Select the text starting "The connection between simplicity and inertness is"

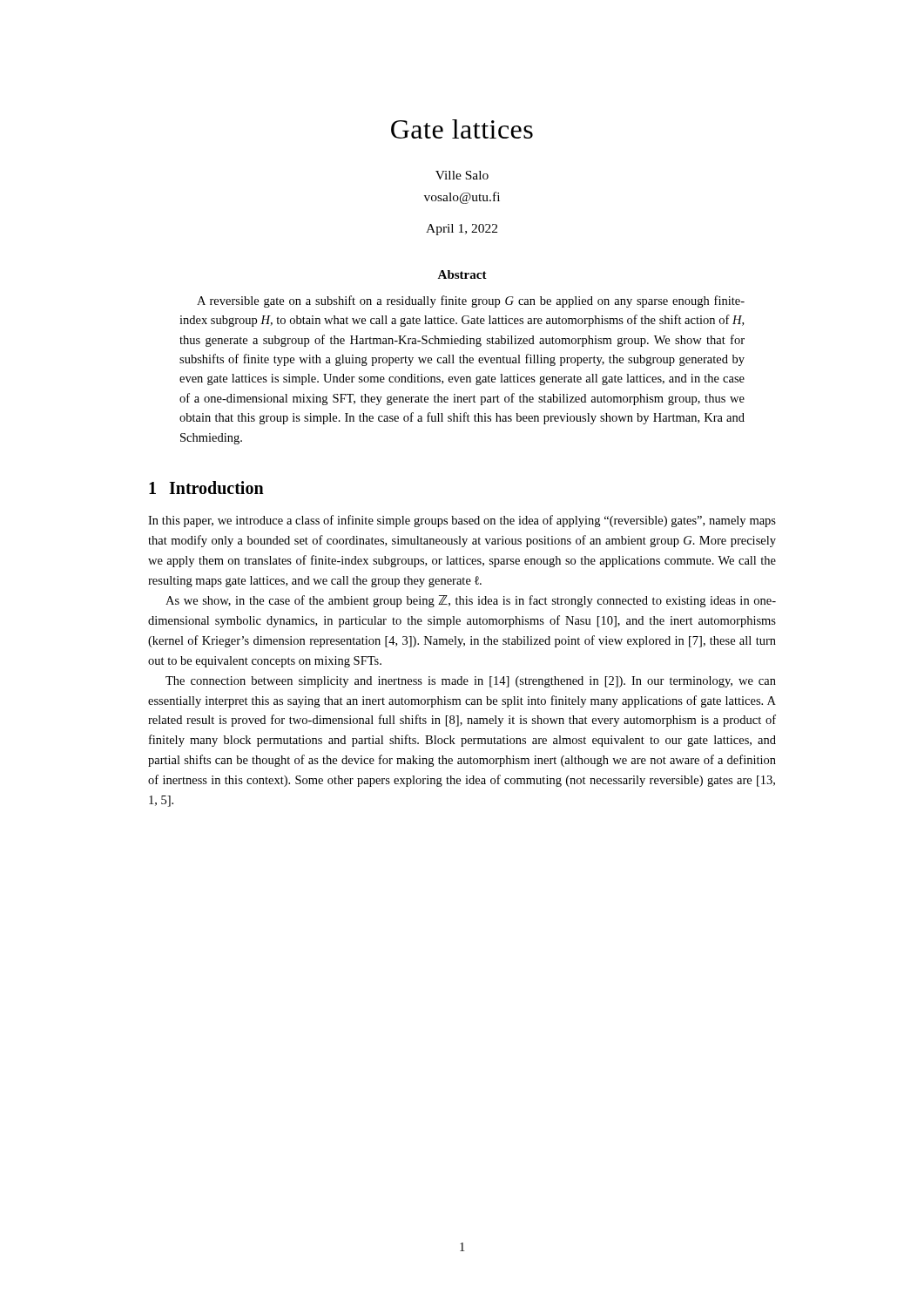[x=462, y=740]
